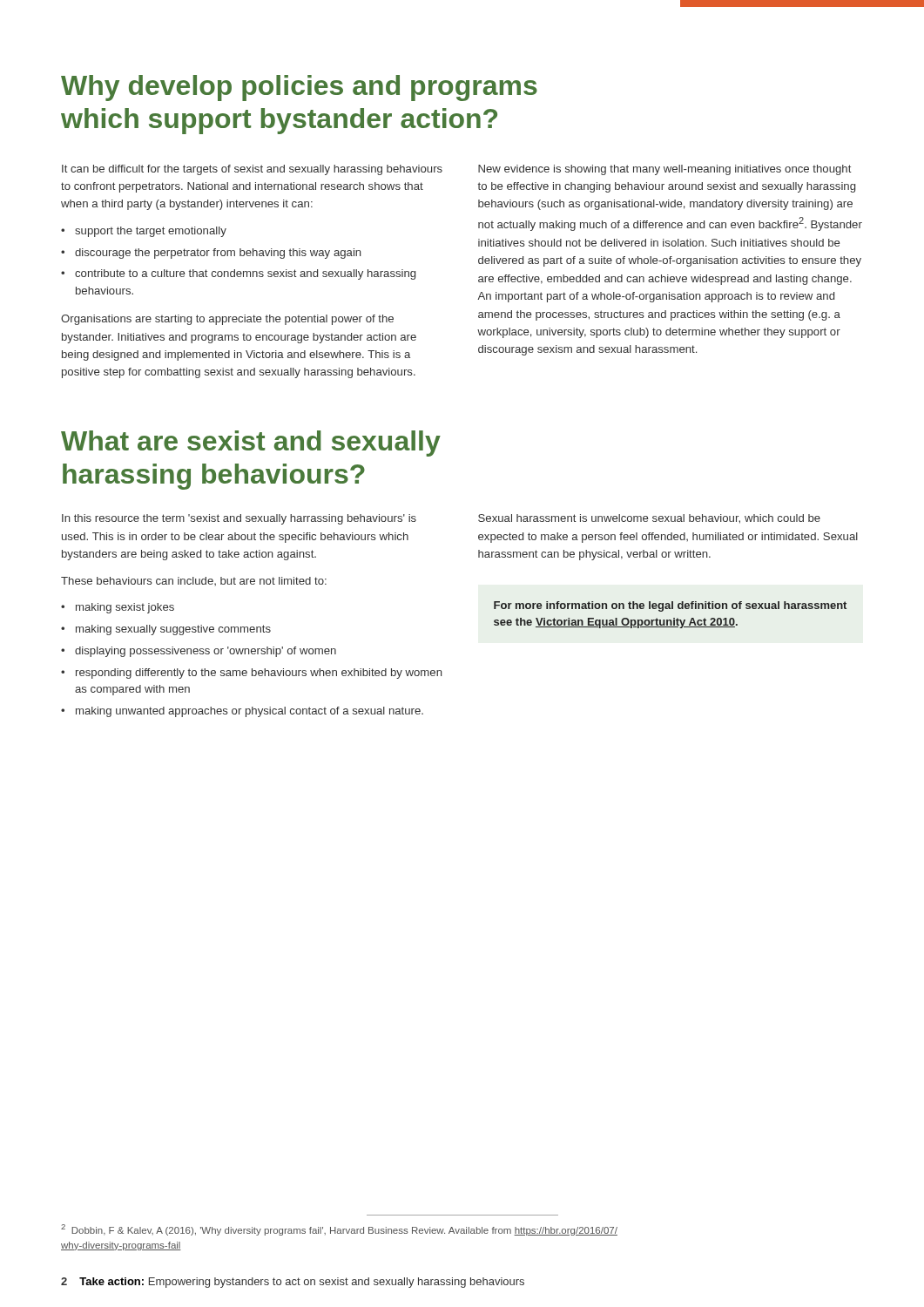Locate the list item with the text "responding differently to the same behaviours when exhibited"
Image resolution: width=924 pixels, height=1307 pixels.
[x=259, y=680]
